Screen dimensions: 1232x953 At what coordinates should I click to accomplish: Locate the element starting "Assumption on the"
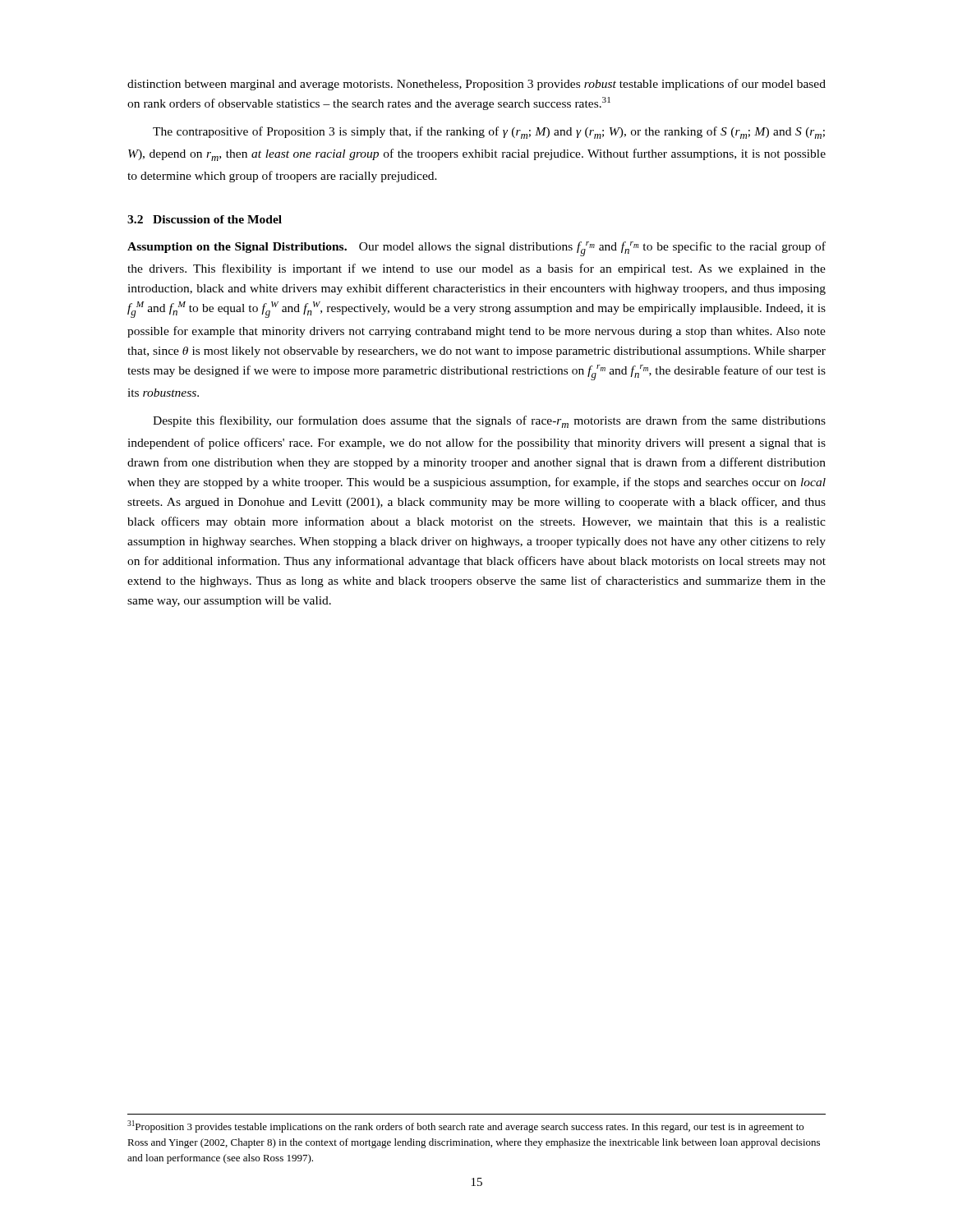(x=476, y=318)
